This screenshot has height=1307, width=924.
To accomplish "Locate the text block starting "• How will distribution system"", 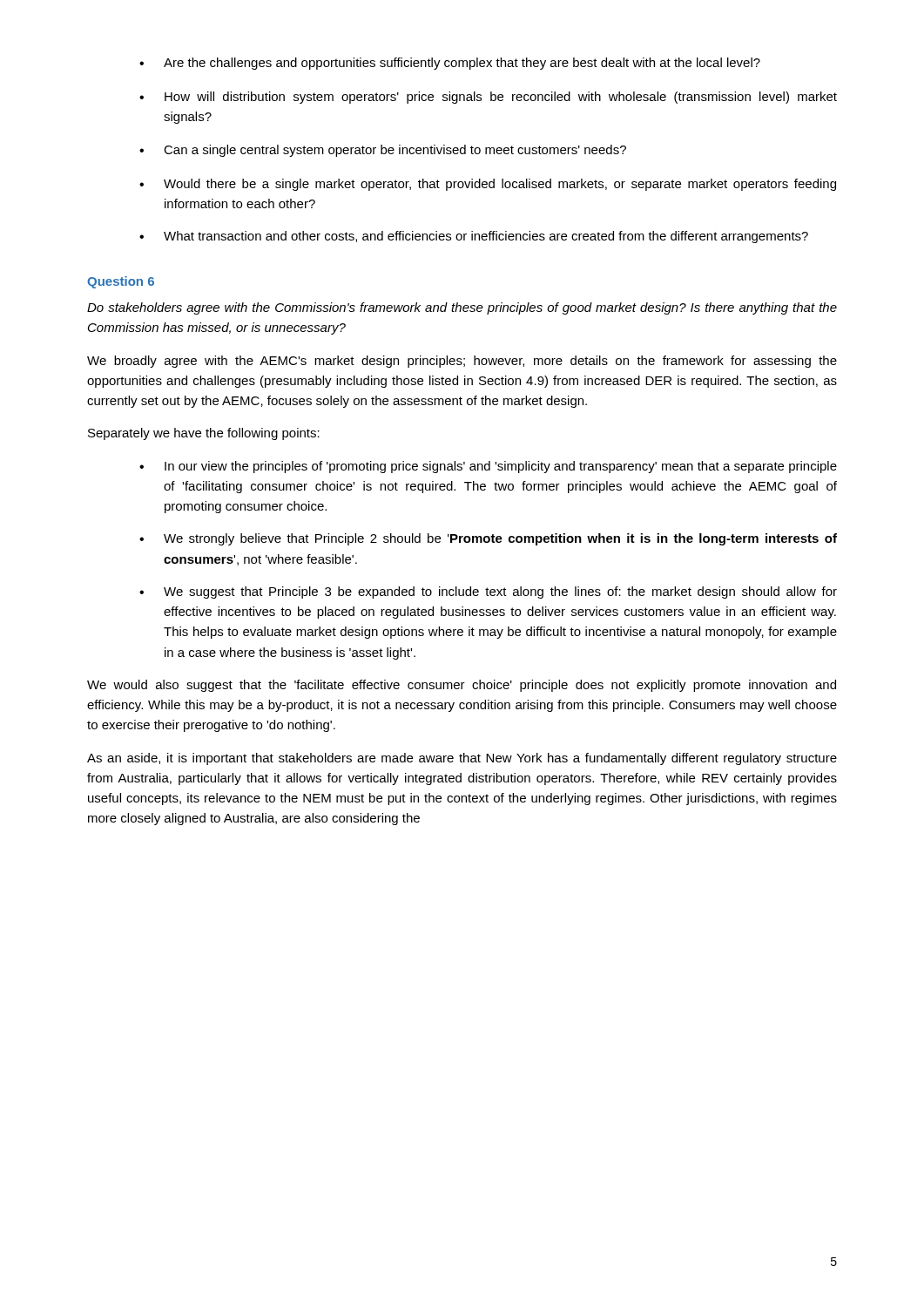I will click(488, 107).
